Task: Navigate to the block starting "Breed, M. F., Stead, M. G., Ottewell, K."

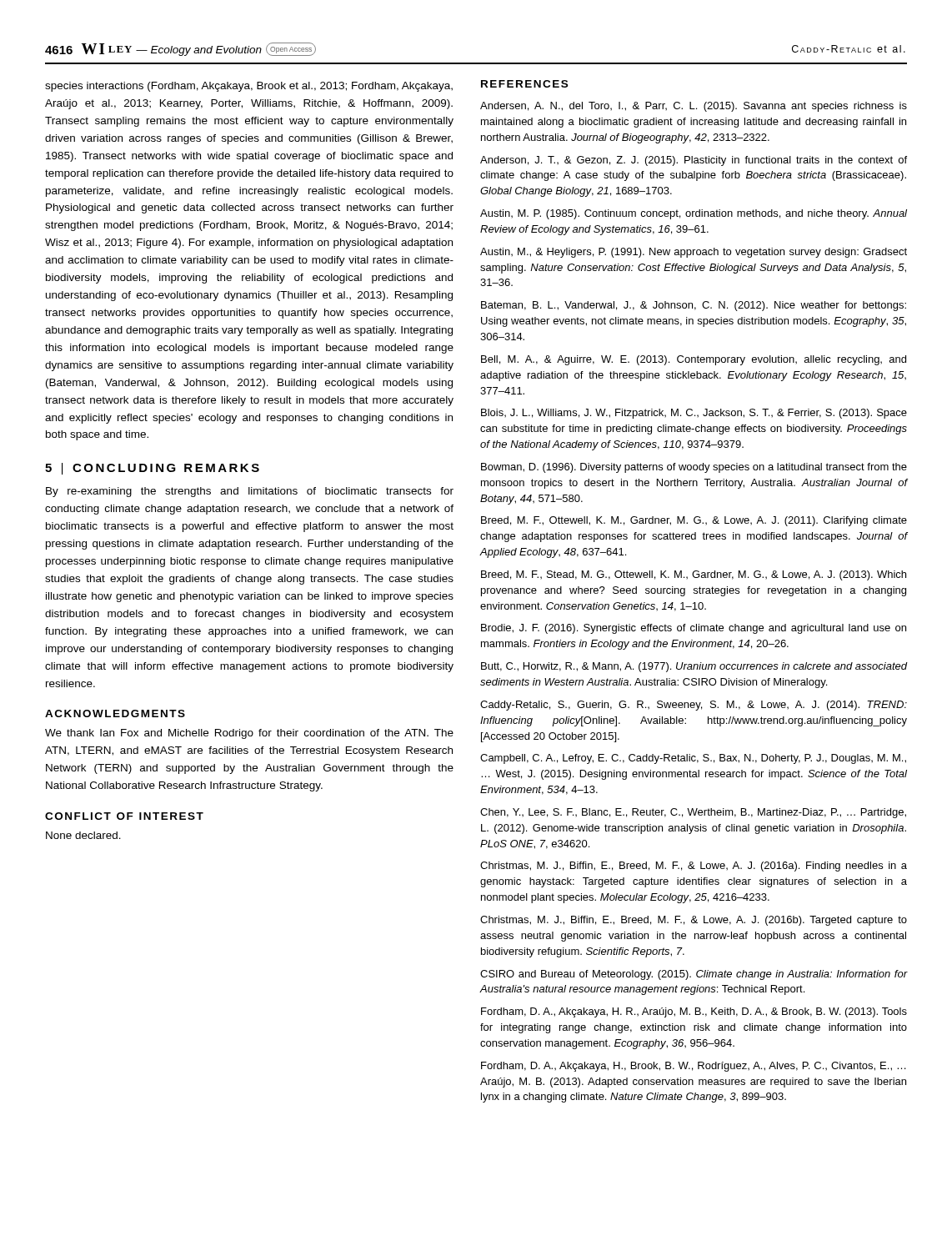Action: (x=694, y=590)
